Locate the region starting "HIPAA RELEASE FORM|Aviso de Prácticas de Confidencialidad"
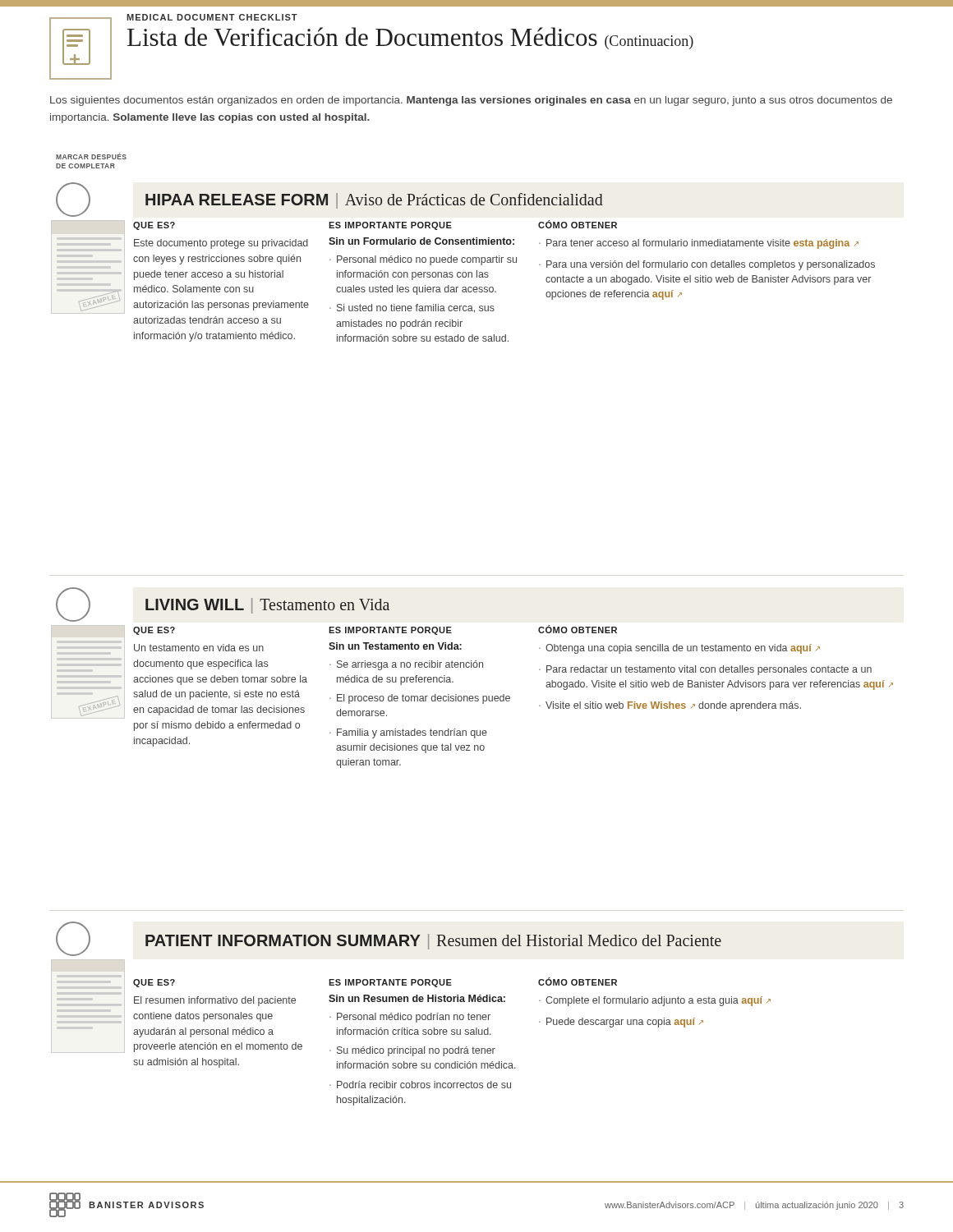 374,200
